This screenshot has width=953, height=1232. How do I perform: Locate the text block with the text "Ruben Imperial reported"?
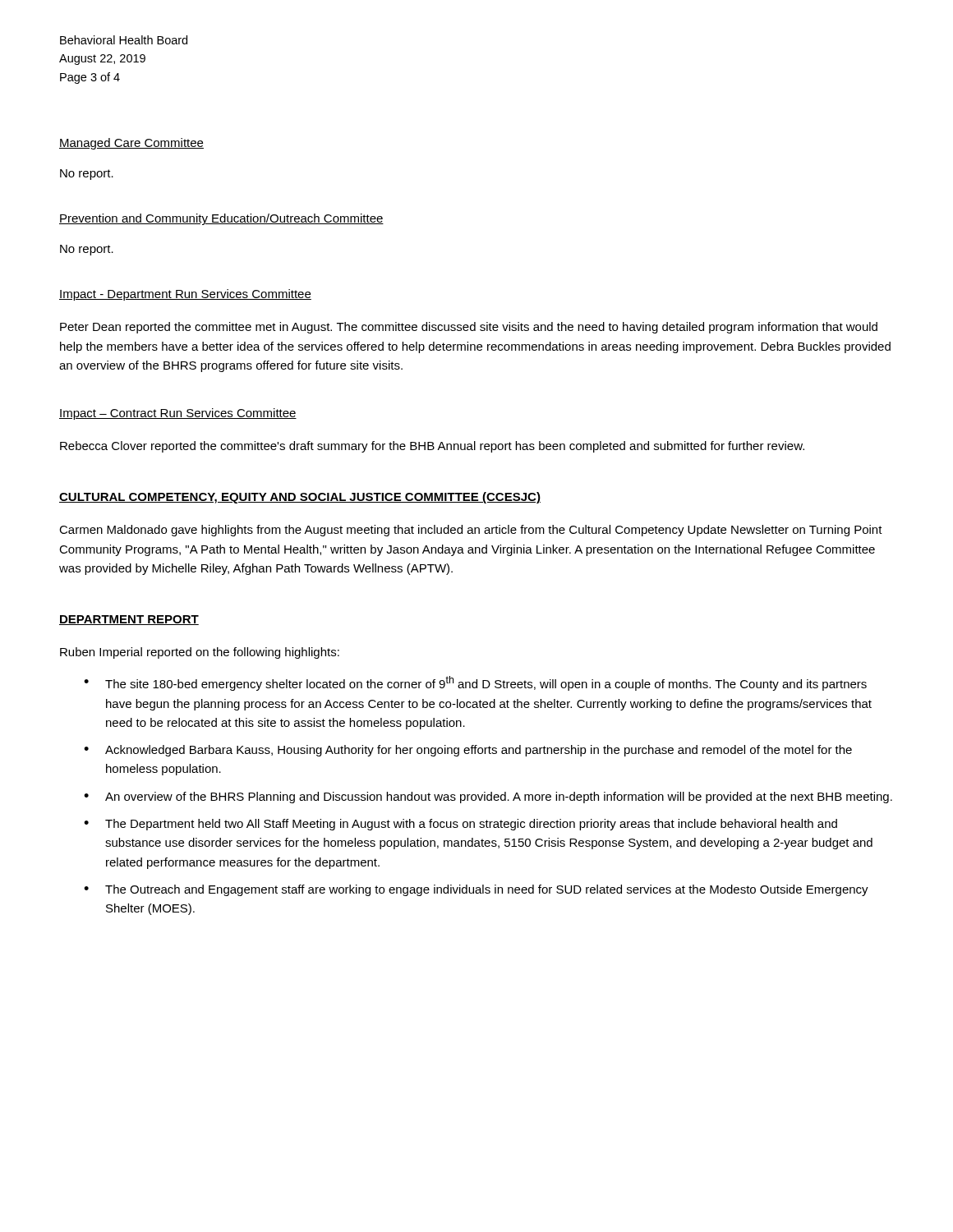200,652
